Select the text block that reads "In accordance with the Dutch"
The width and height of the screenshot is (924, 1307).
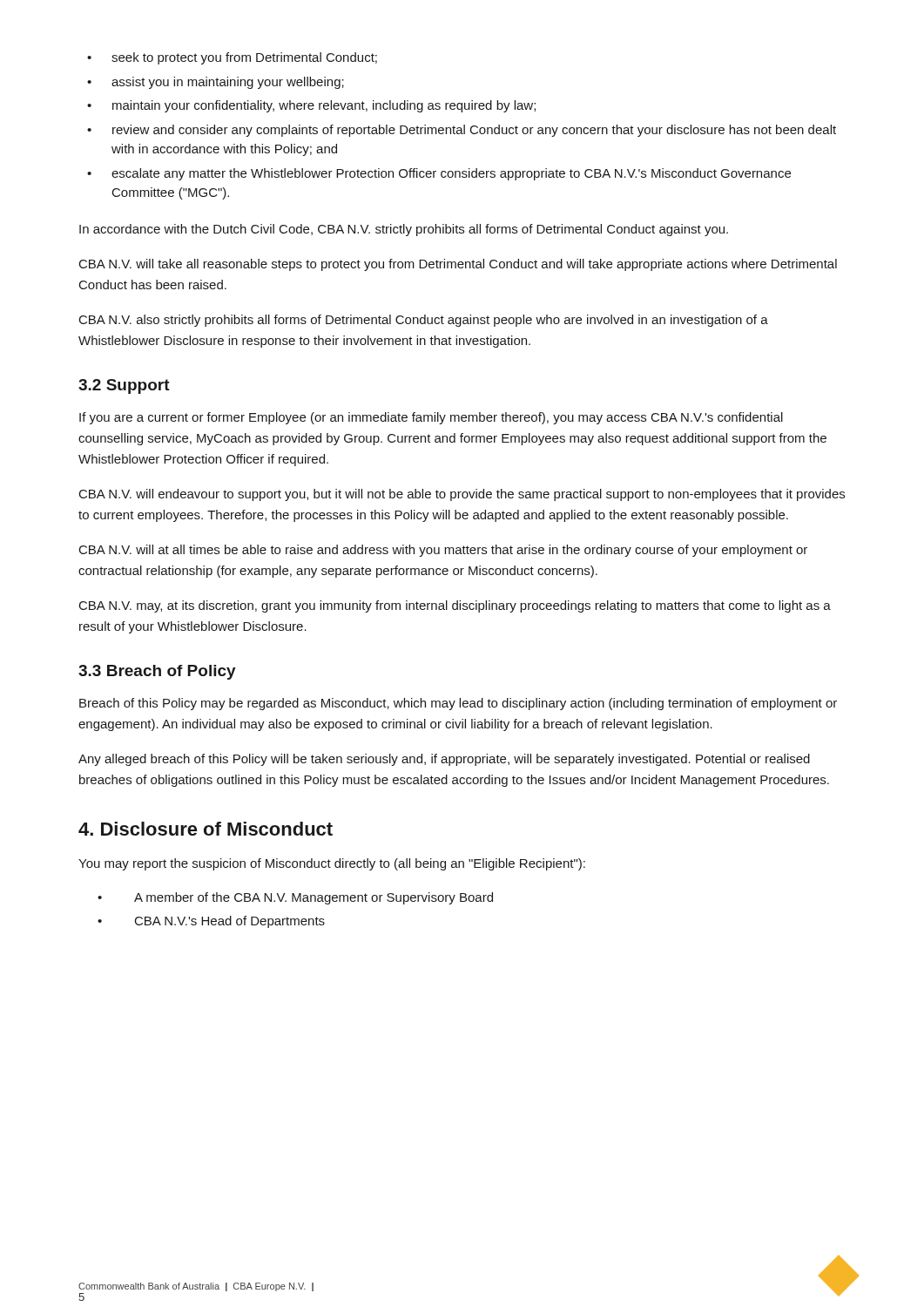click(x=404, y=228)
